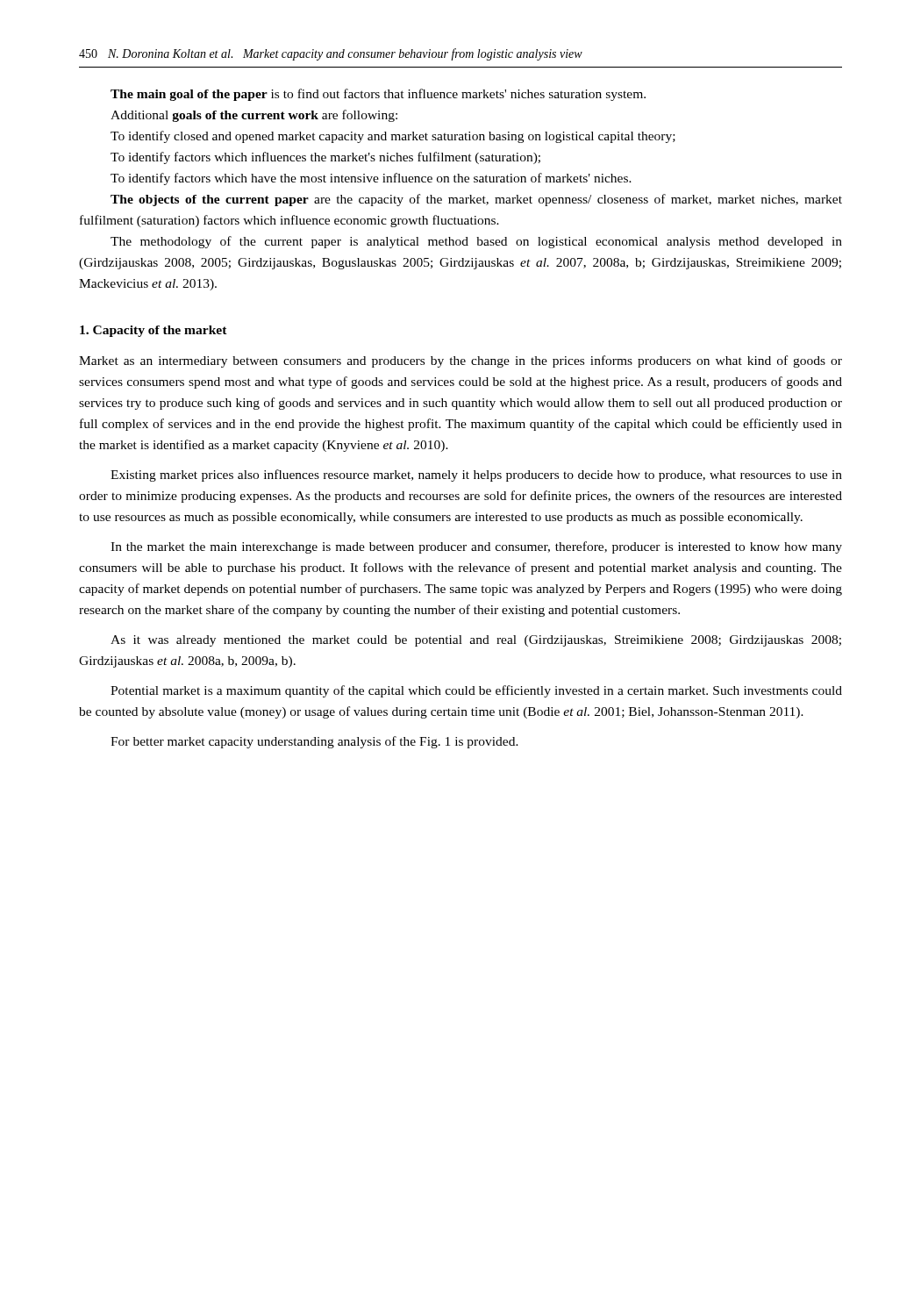
Task: Click on the text starting "Additional goals of the current work"
Action: (x=254, y=116)
